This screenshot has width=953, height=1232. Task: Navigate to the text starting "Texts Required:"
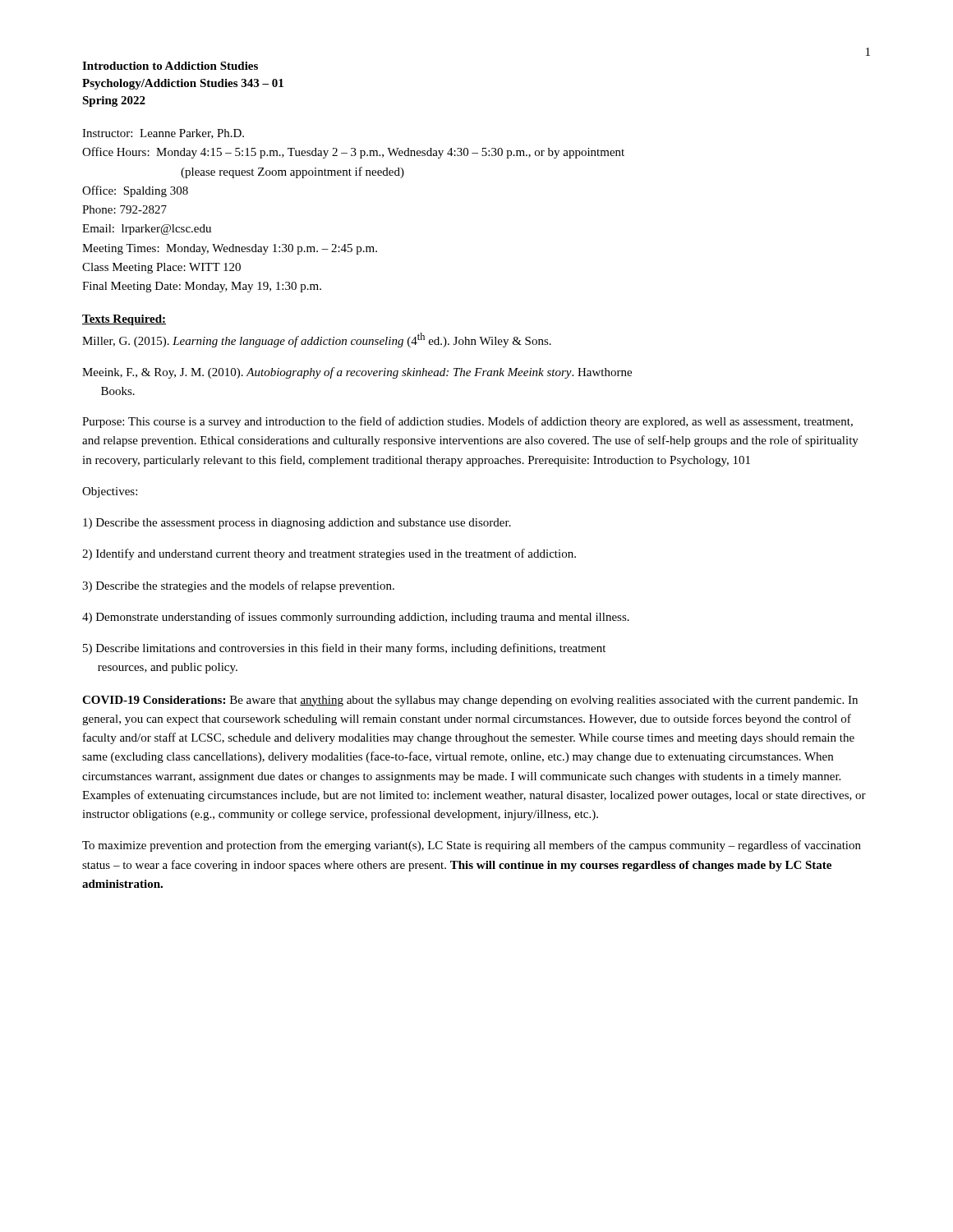click(x=124, y=319)
